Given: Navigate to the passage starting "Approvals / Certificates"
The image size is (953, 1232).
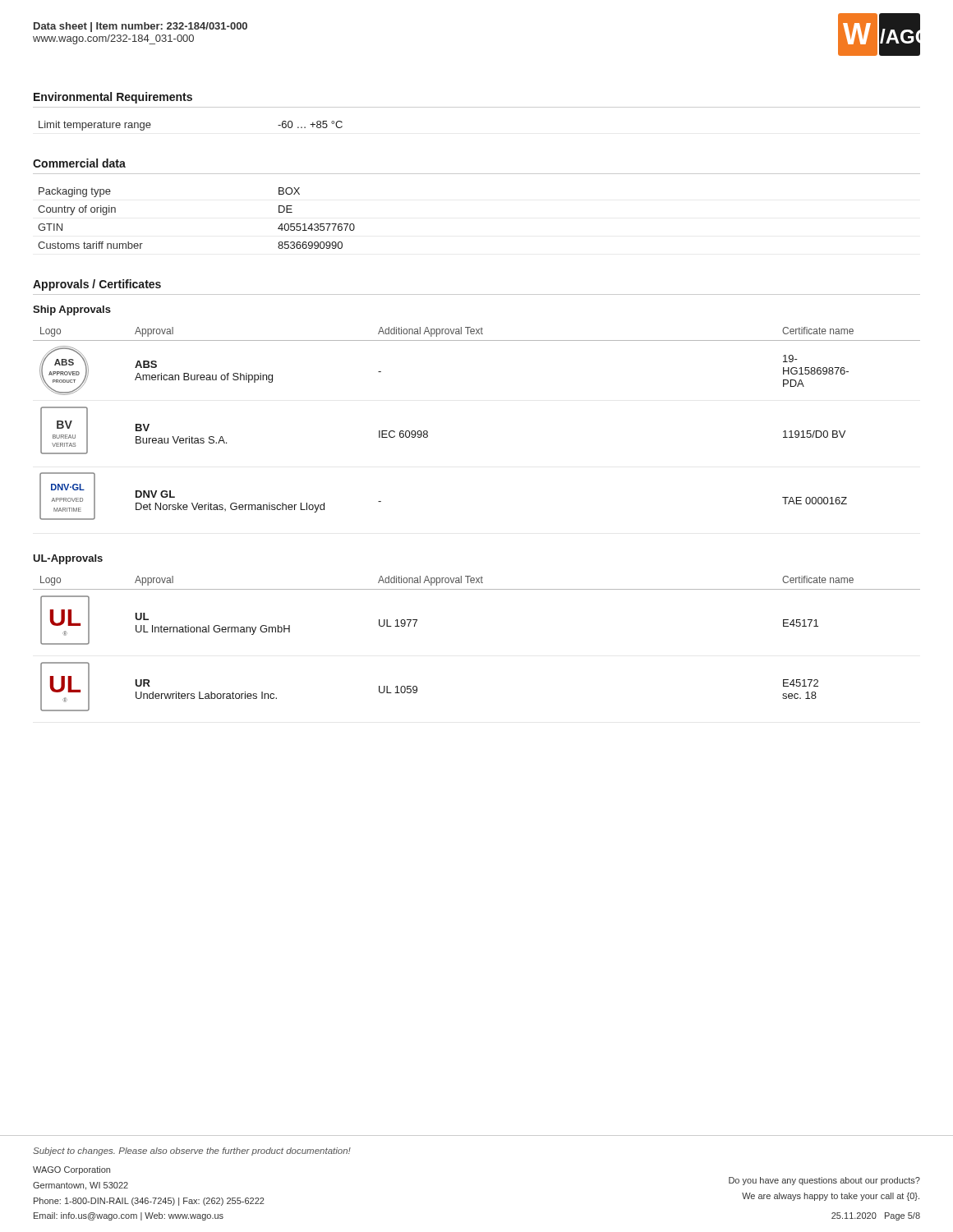Looking at the screenshot, I should pos(97,284).
